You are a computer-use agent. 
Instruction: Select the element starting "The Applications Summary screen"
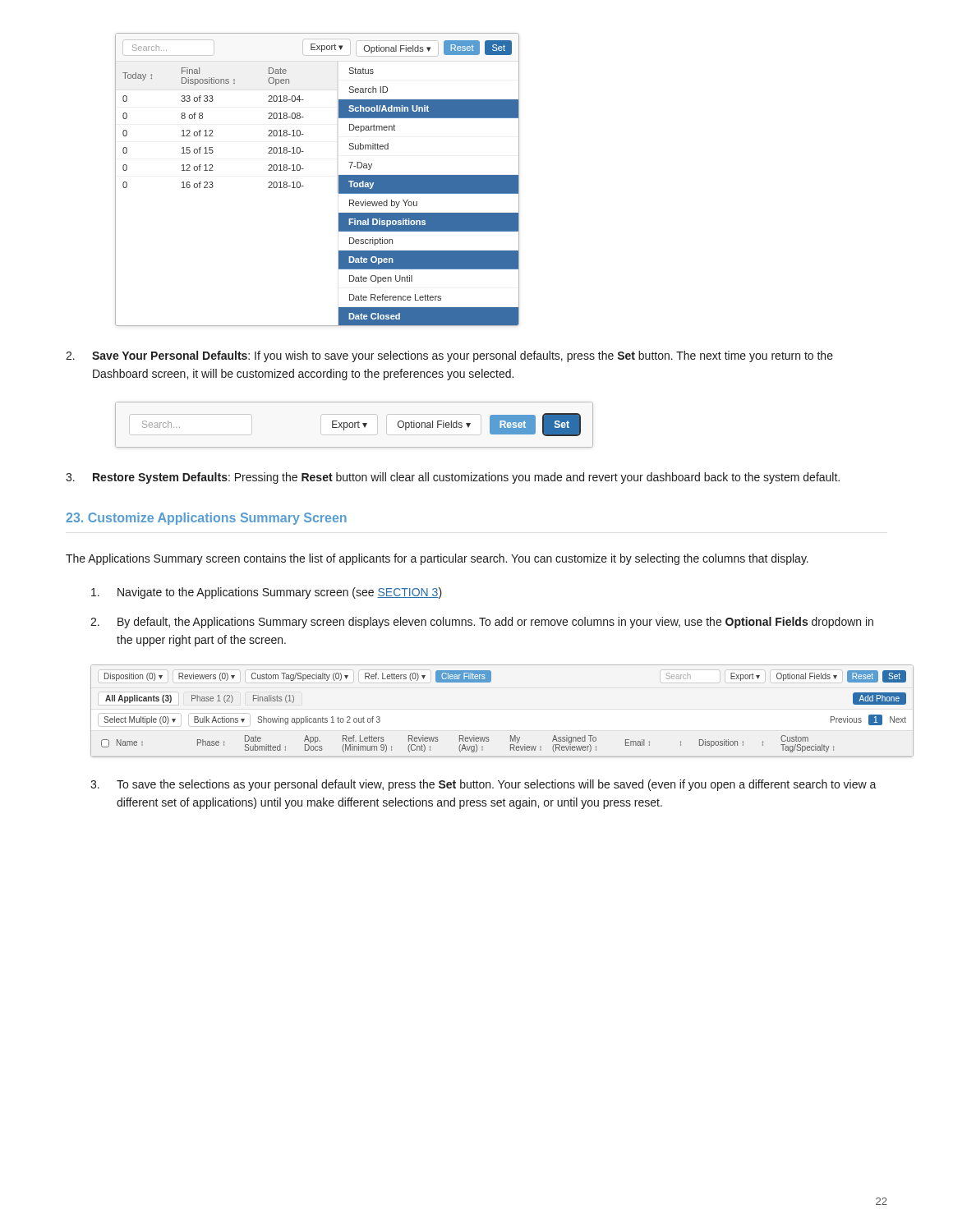pyautogui.click(x=437, y=559)
